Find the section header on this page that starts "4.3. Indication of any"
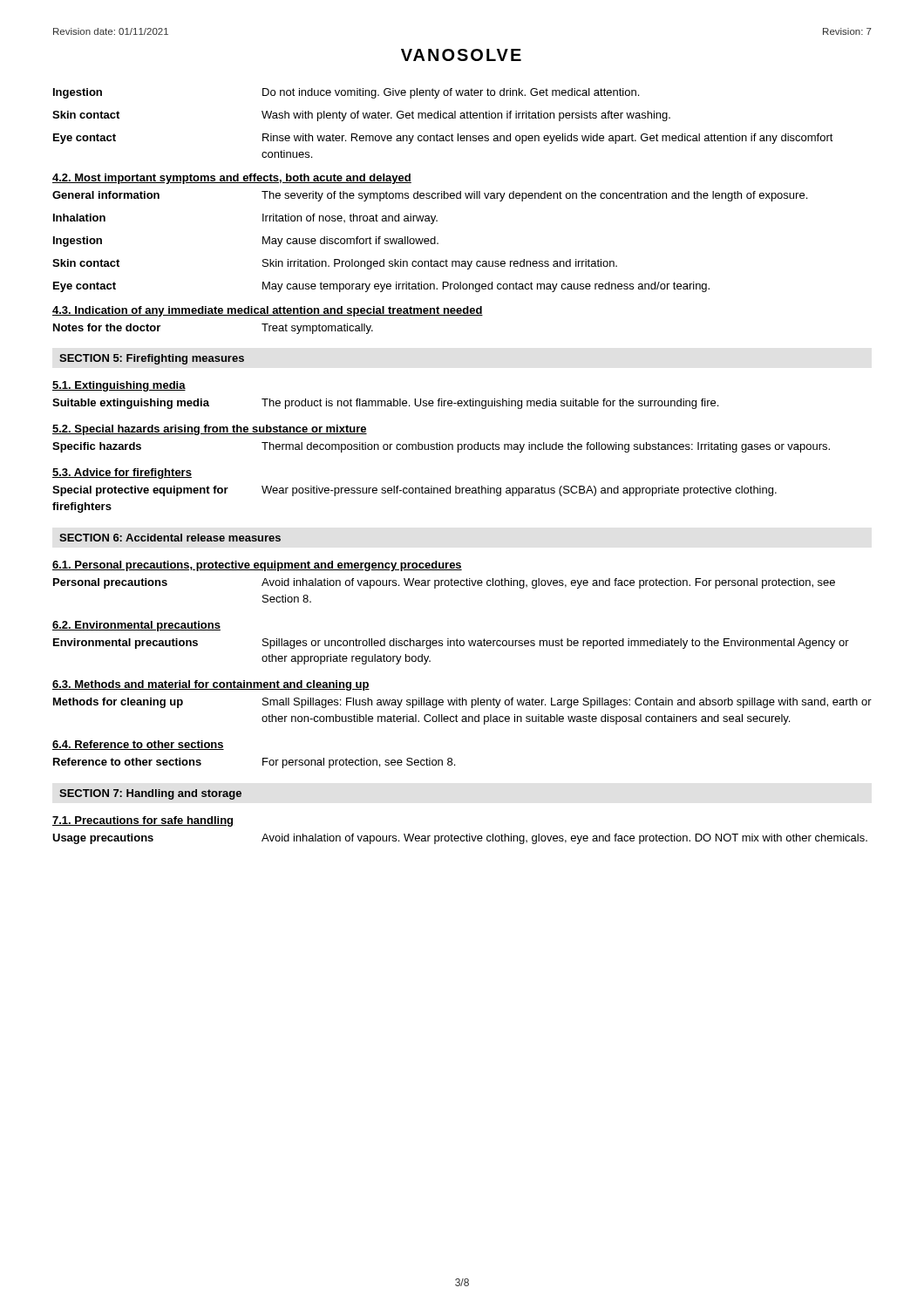The height and width of the screenshot is (1308, 924). 267,310
